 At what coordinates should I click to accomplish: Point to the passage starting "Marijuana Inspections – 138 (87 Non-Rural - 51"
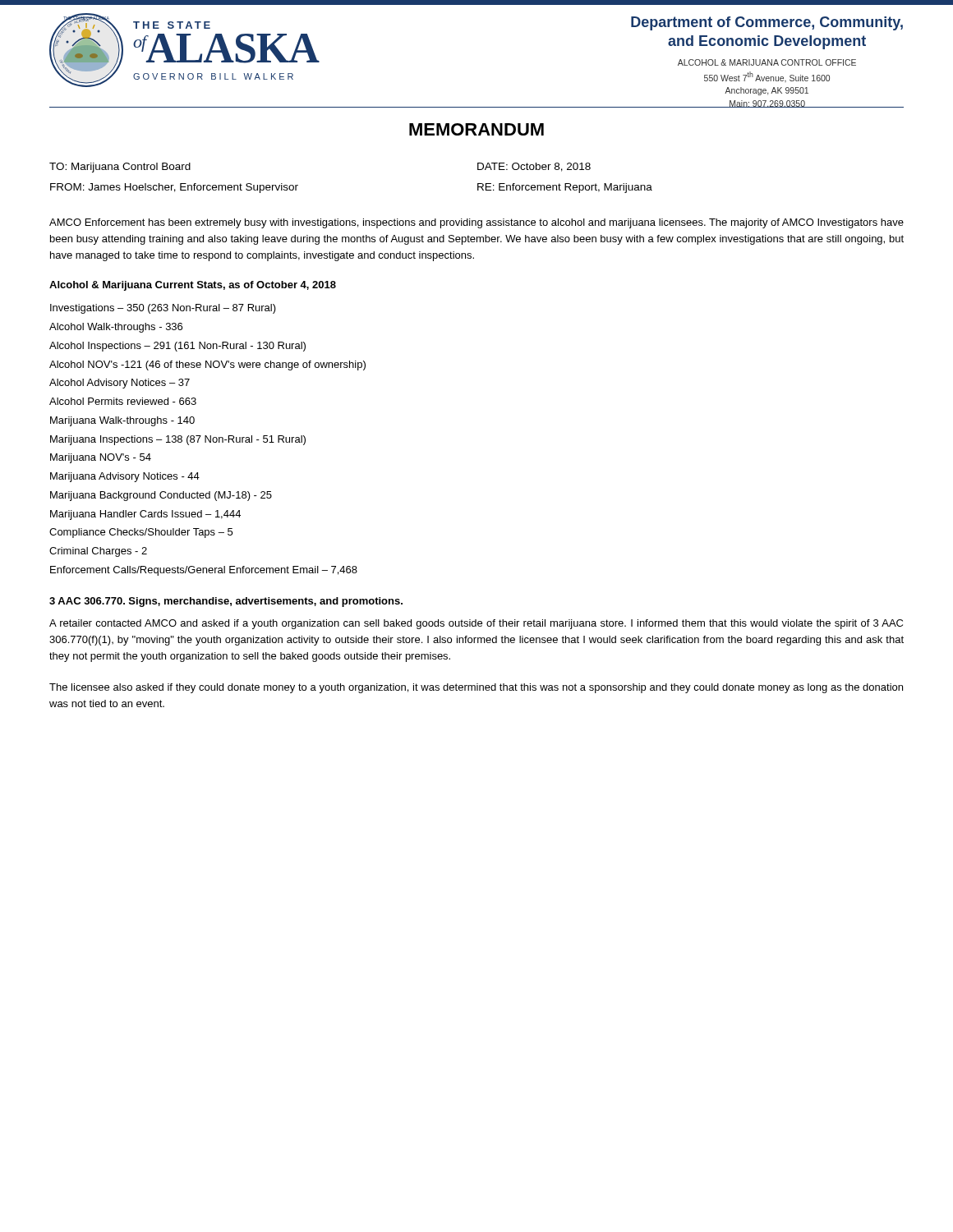[x=178, y=439]
